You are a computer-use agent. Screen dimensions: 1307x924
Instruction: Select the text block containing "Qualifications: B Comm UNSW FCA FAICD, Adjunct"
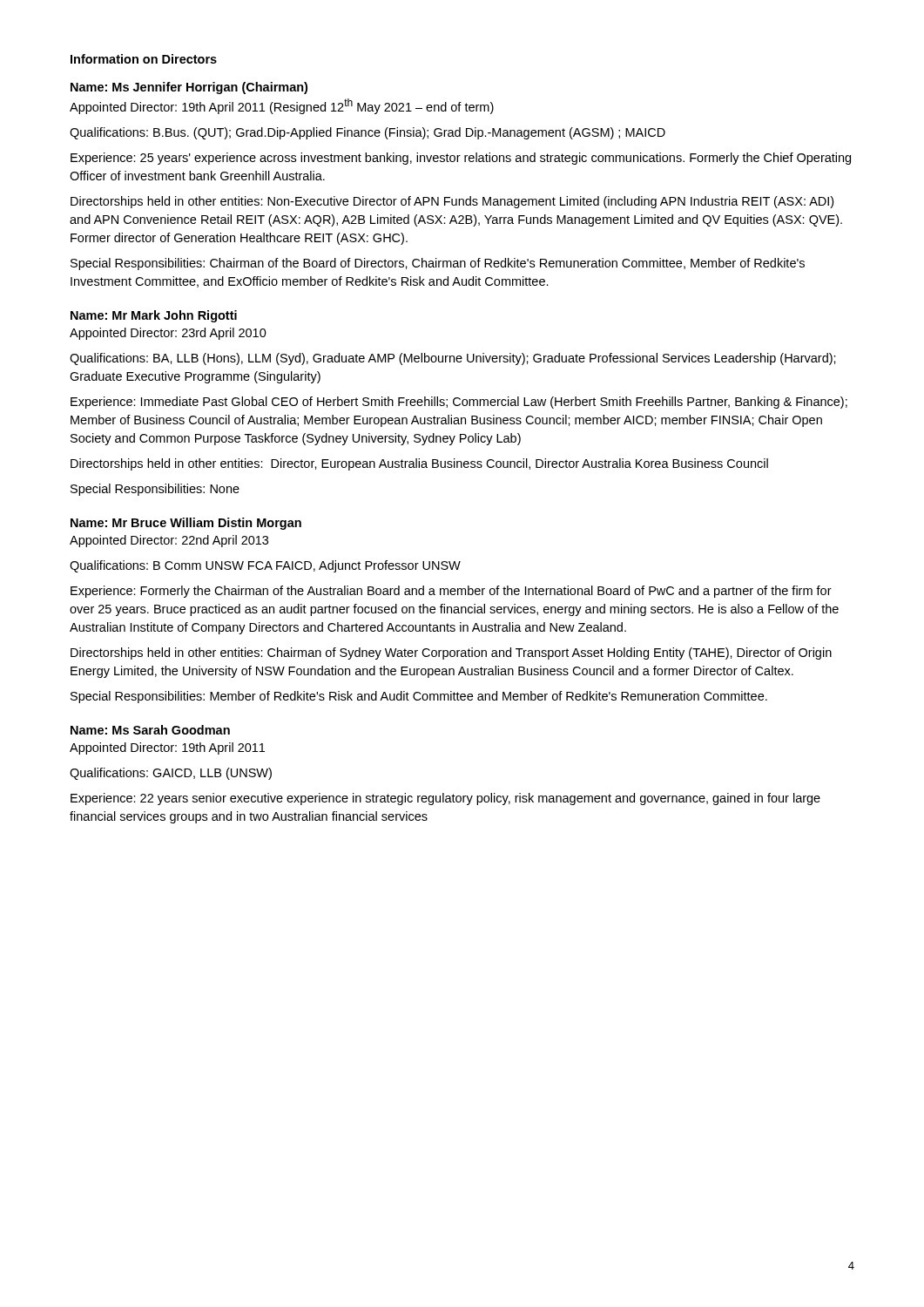[265, 566]
